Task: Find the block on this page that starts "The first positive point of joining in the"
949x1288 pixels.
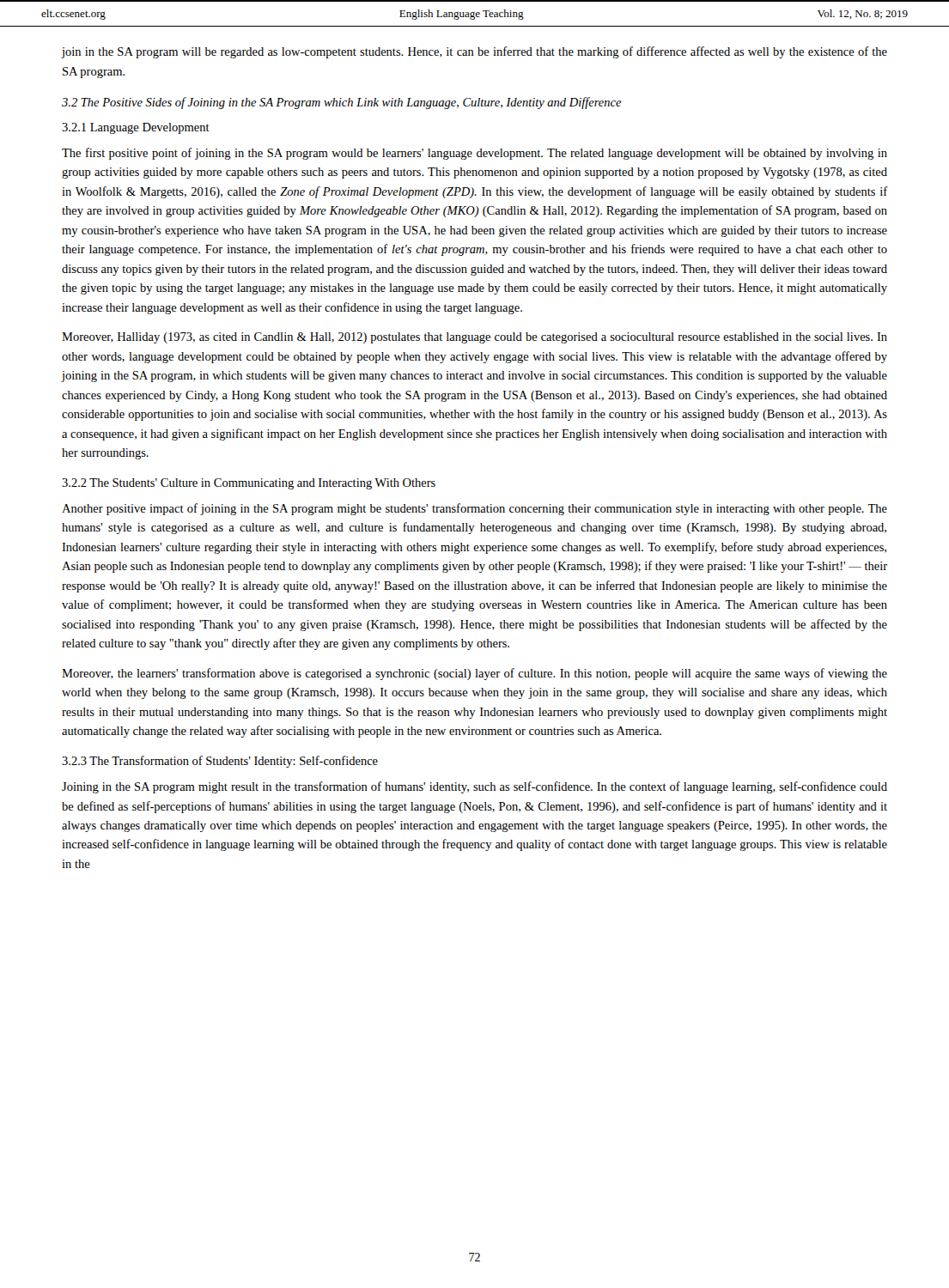Action: click(x=474, y=230)
